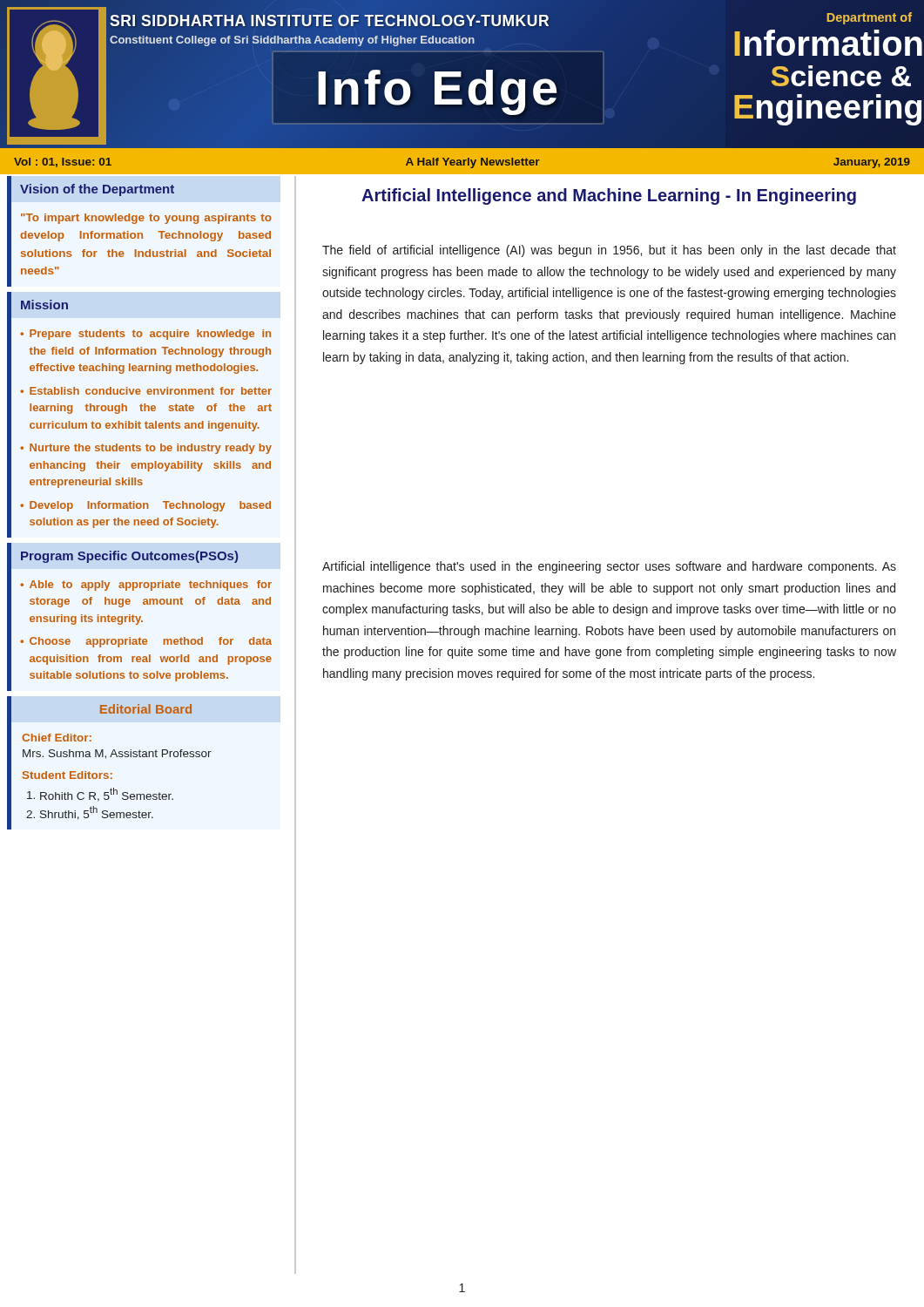
Task: Click on the list item that says "• Establish conducive environment for better"
Action: coord(146,408)
